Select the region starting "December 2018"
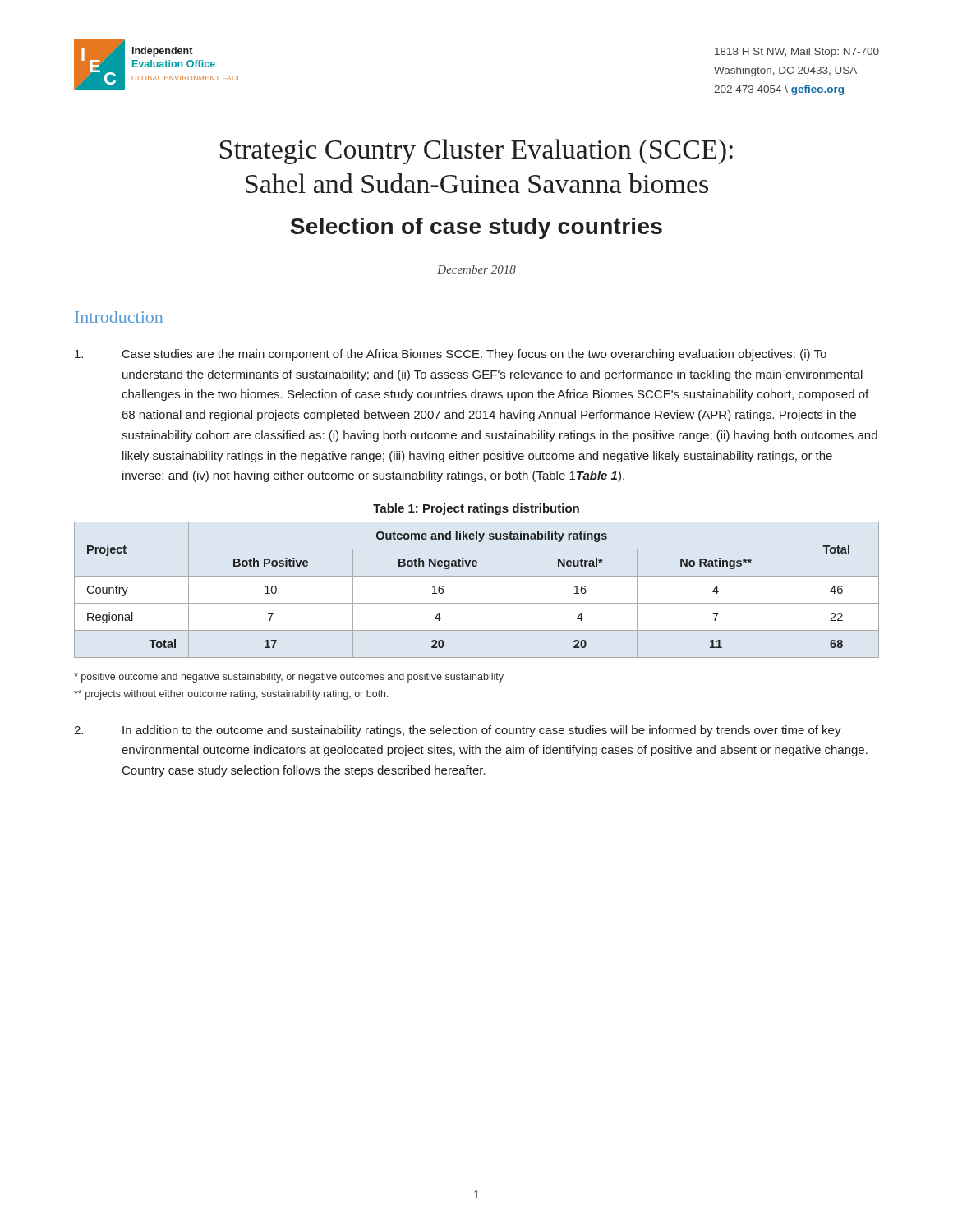 [x=476, y=269]
